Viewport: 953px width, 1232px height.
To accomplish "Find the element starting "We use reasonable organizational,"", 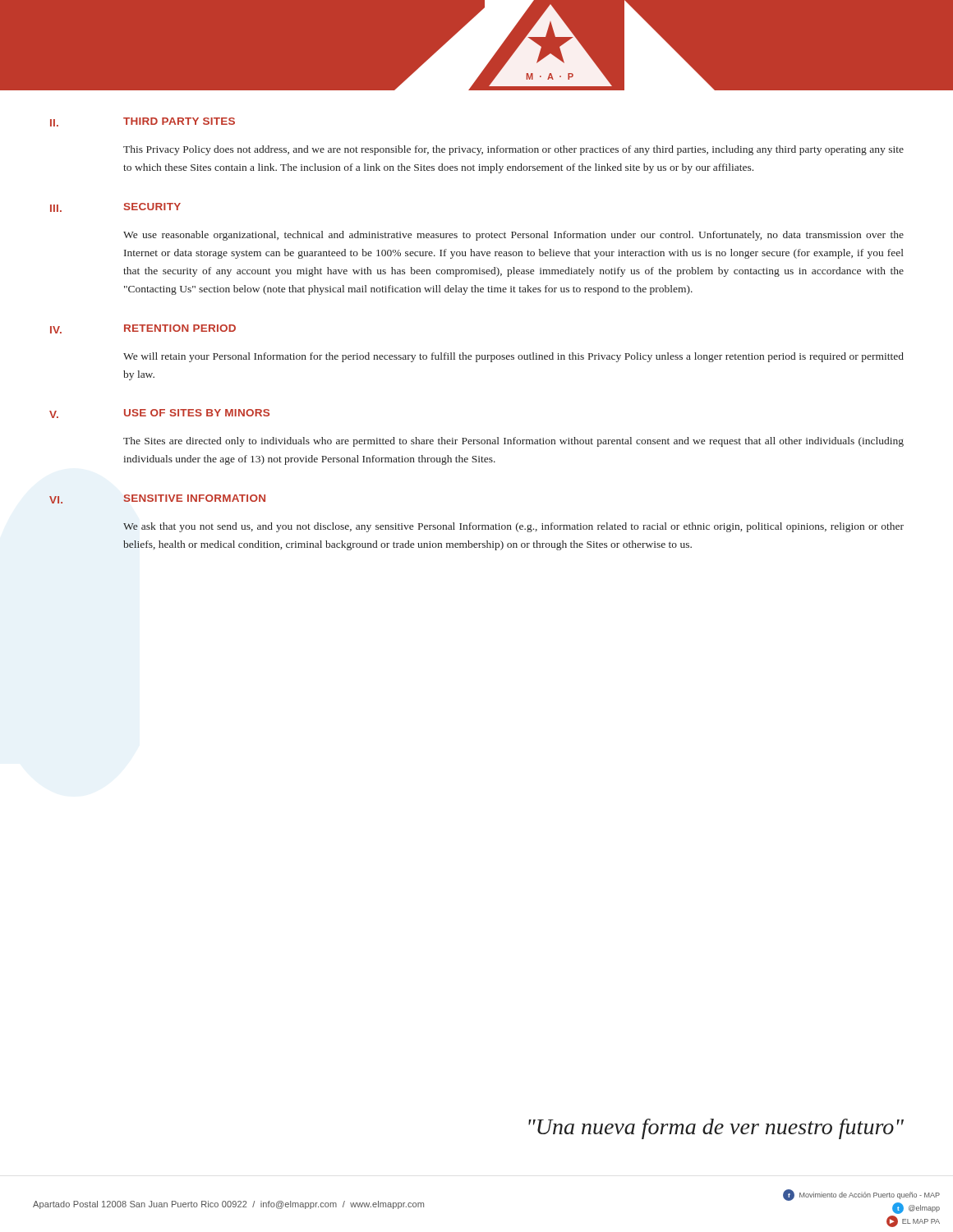I will click(x=476, y=262).
